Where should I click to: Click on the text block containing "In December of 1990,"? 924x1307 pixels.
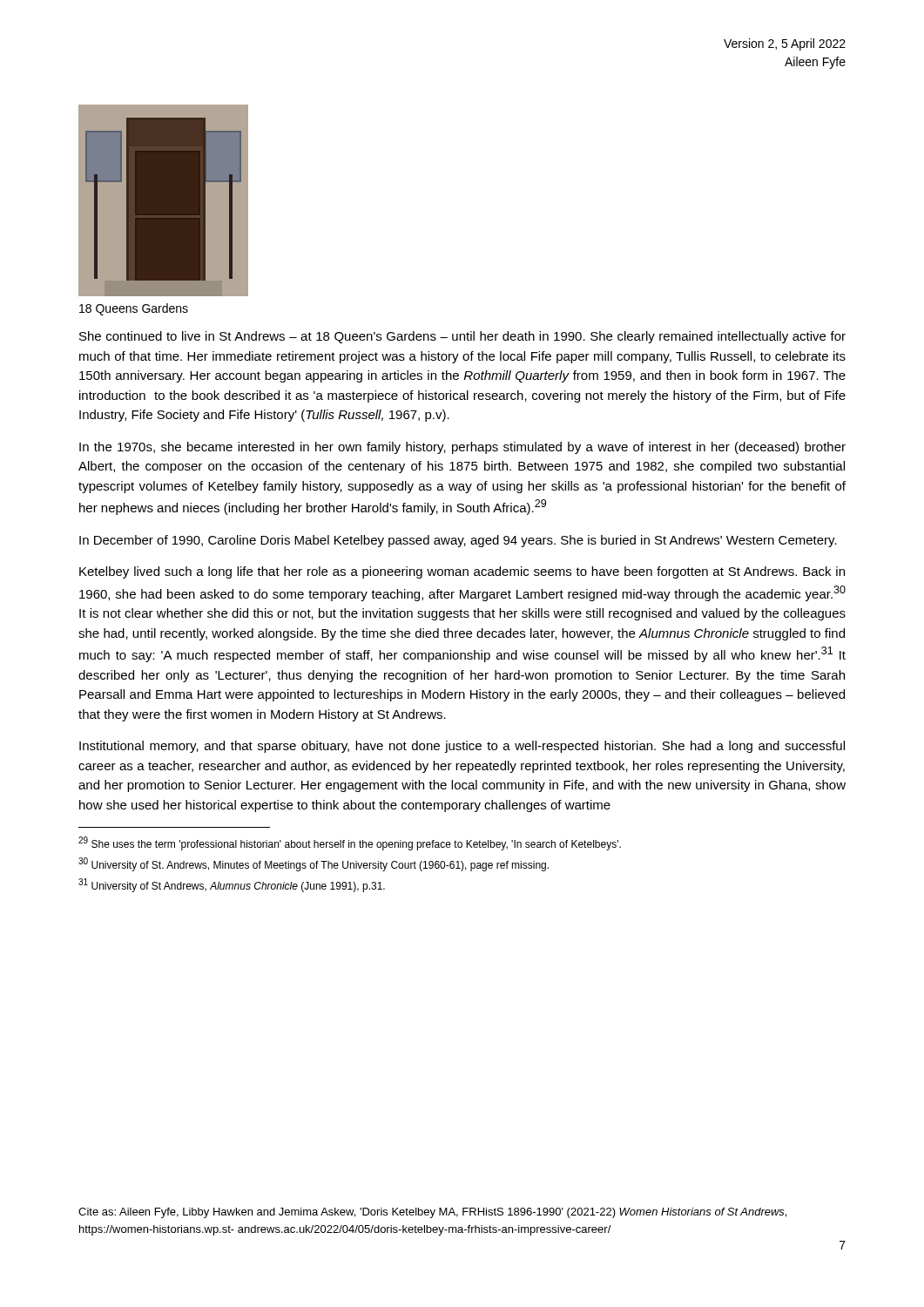pyautogui.click(x=458, y=539)
